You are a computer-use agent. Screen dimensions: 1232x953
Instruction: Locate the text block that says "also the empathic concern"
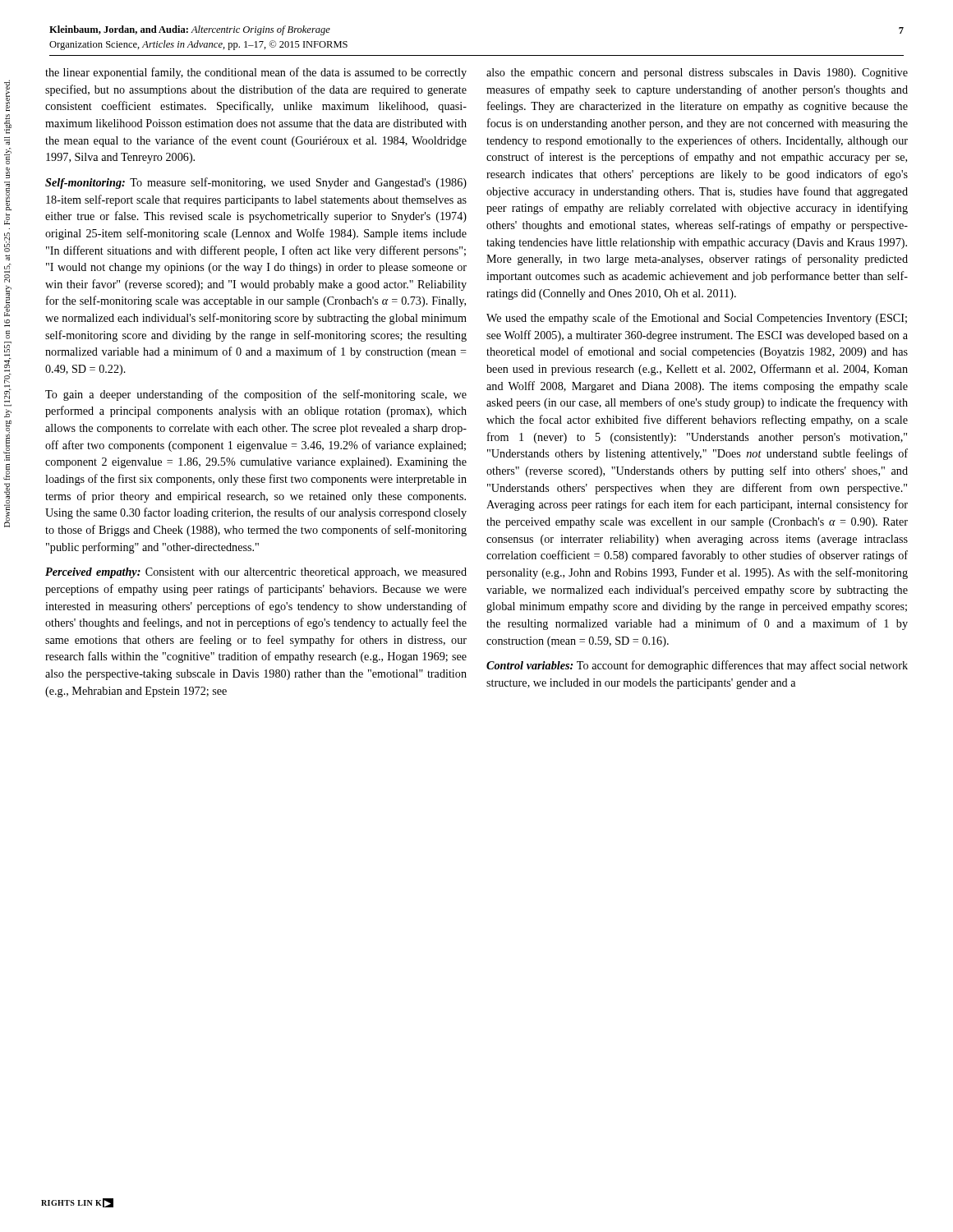pos(697,378)
